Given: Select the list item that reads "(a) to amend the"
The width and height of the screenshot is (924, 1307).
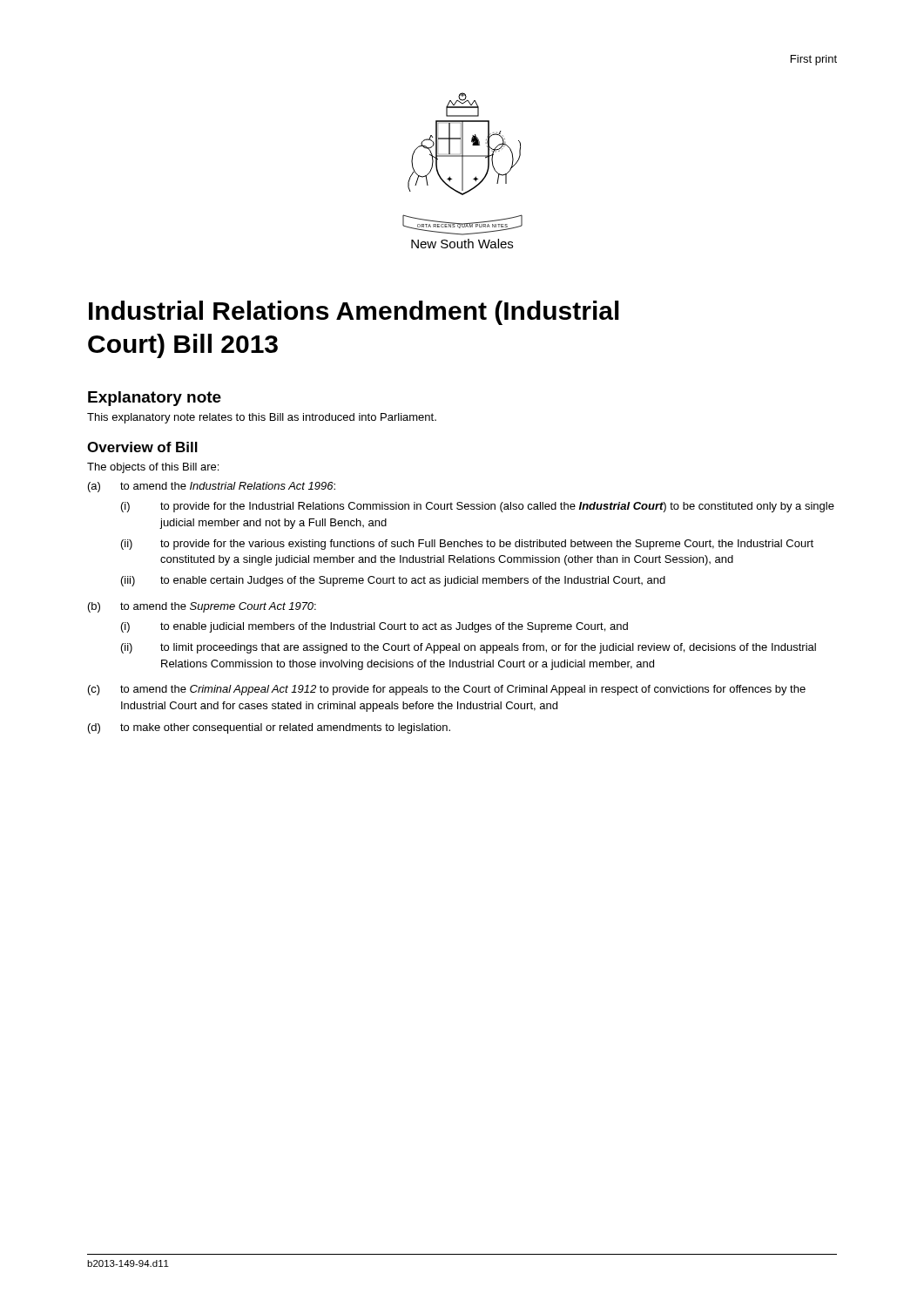Looking at the screenshot, I should 462,536.
